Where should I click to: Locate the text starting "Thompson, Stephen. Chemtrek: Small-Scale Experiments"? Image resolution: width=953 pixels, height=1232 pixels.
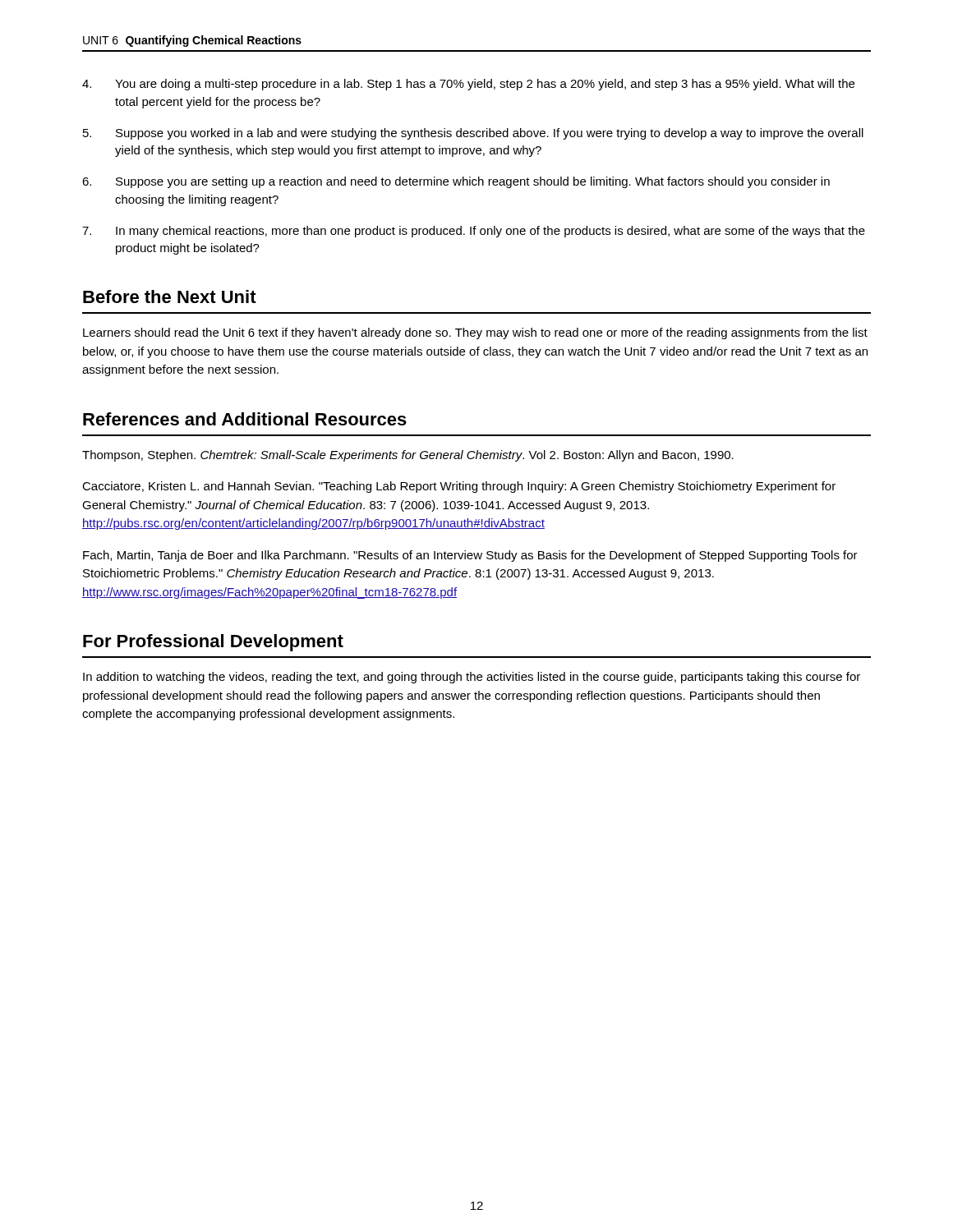pyautogui.click(x=408, y=454)
